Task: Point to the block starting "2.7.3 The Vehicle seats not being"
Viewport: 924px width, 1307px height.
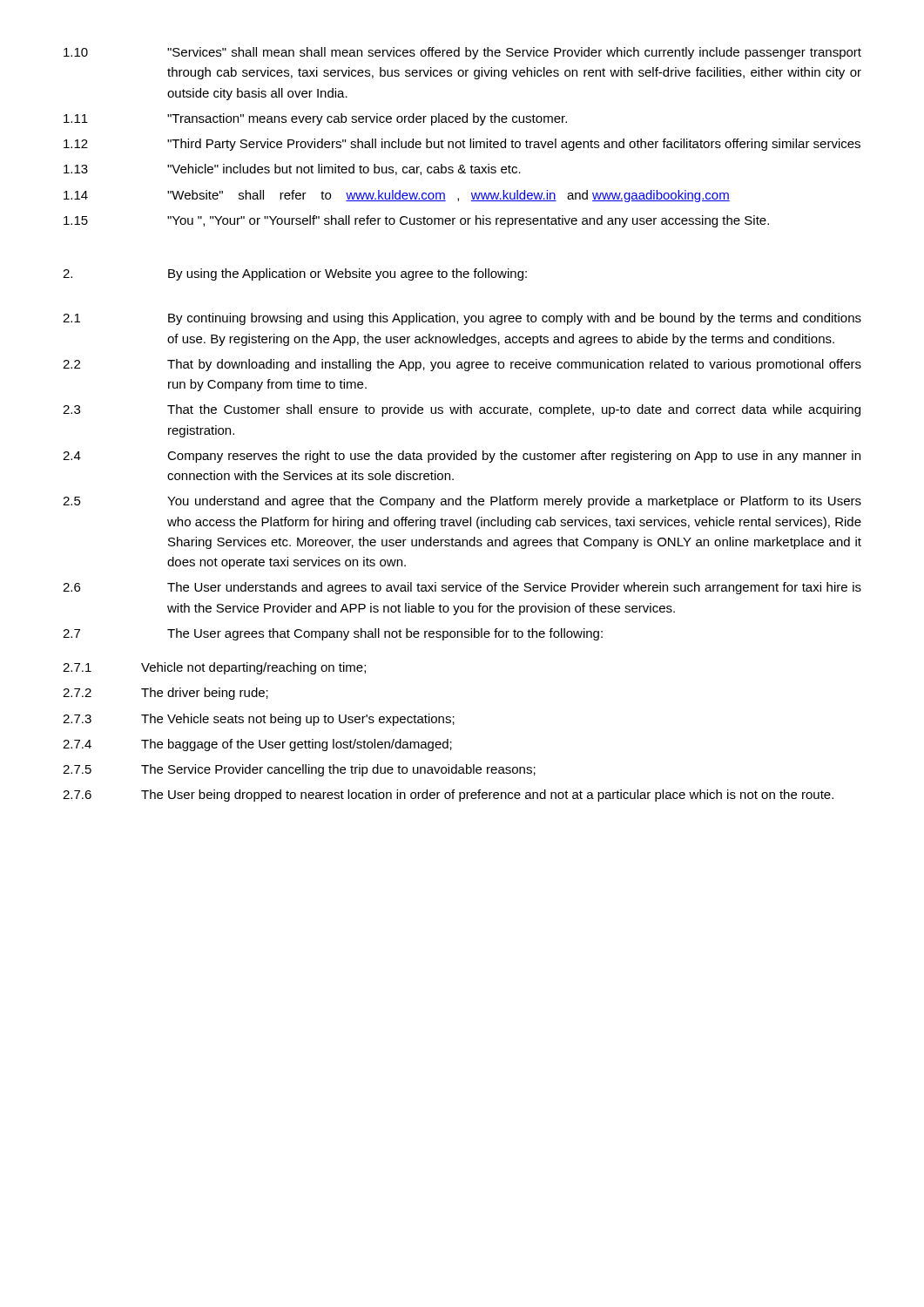Action: 462,718
